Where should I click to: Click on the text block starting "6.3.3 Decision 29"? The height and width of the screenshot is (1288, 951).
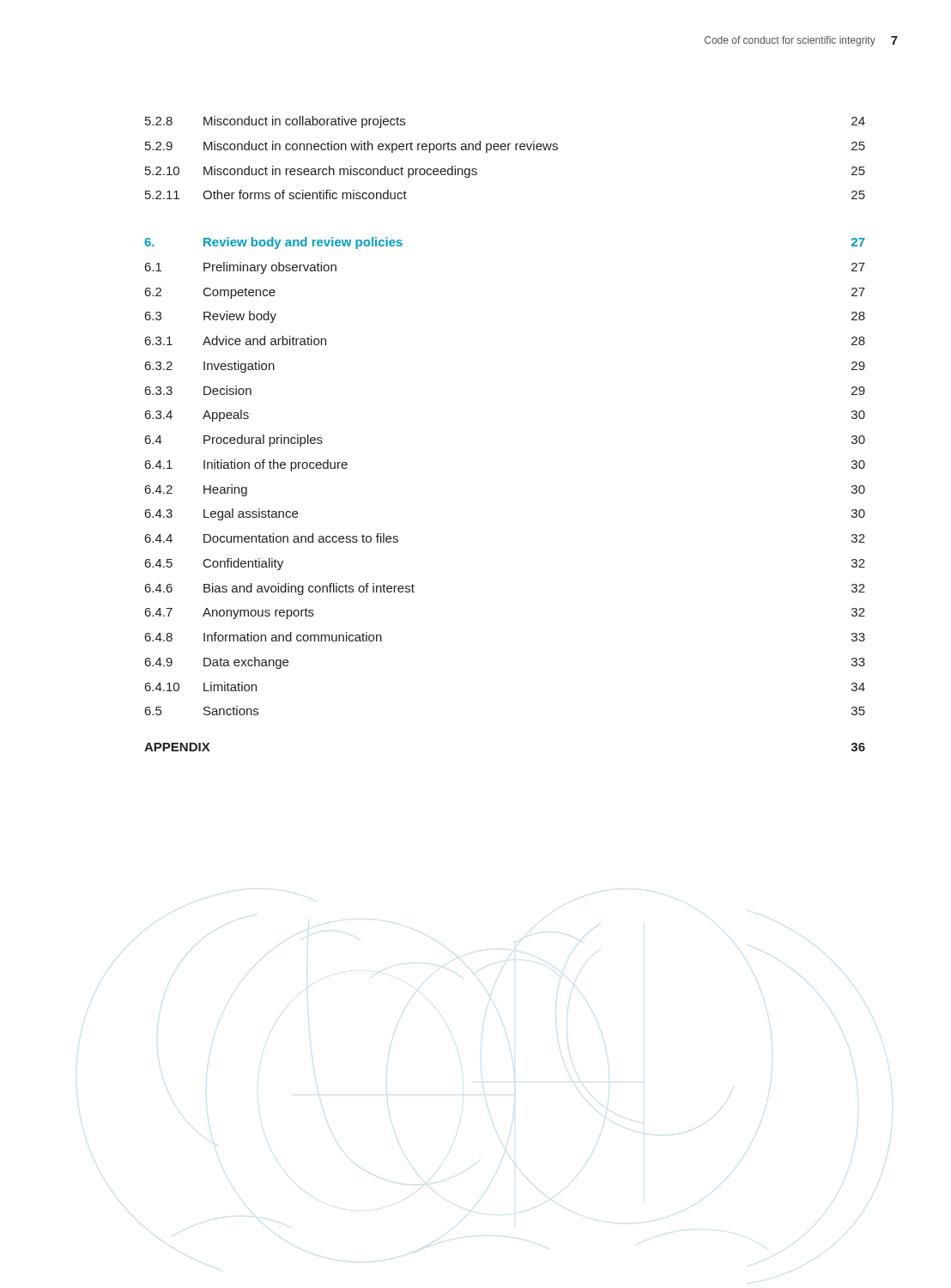pyautogui.click(x=158, y=390)
